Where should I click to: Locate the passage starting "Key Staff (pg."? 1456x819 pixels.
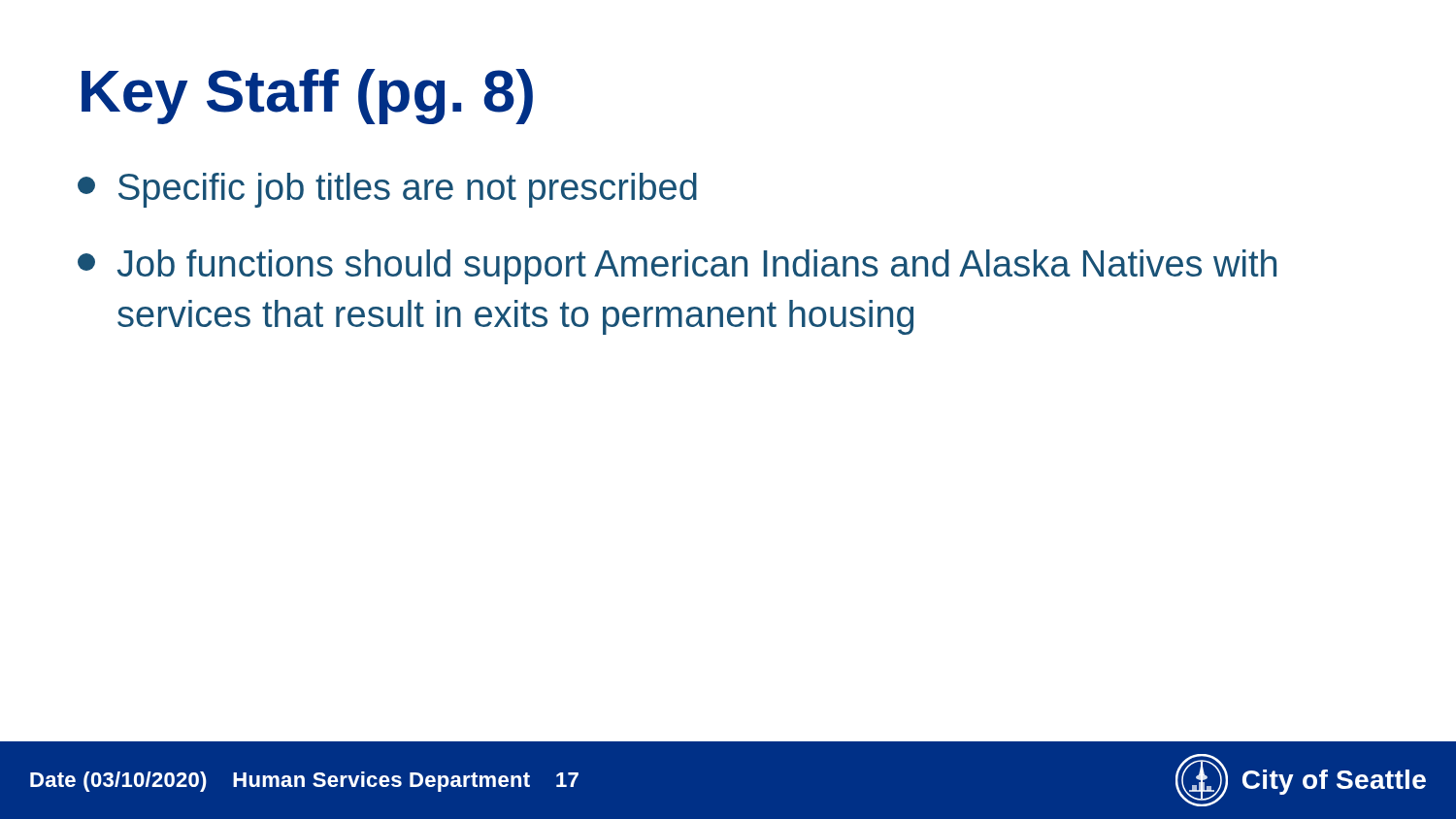[x=307, y=91]
